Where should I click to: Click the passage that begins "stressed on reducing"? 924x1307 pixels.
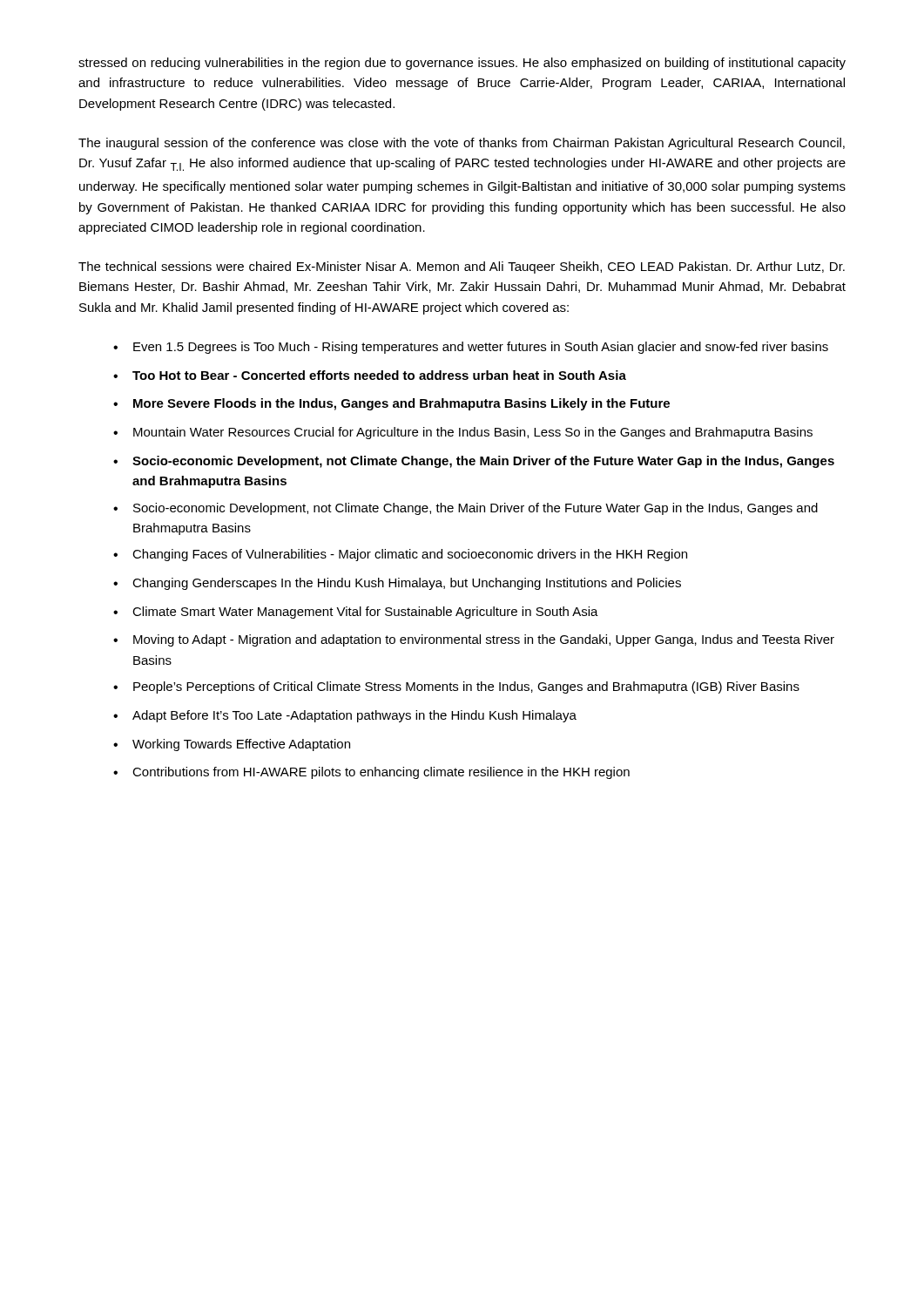pos(462,83)
